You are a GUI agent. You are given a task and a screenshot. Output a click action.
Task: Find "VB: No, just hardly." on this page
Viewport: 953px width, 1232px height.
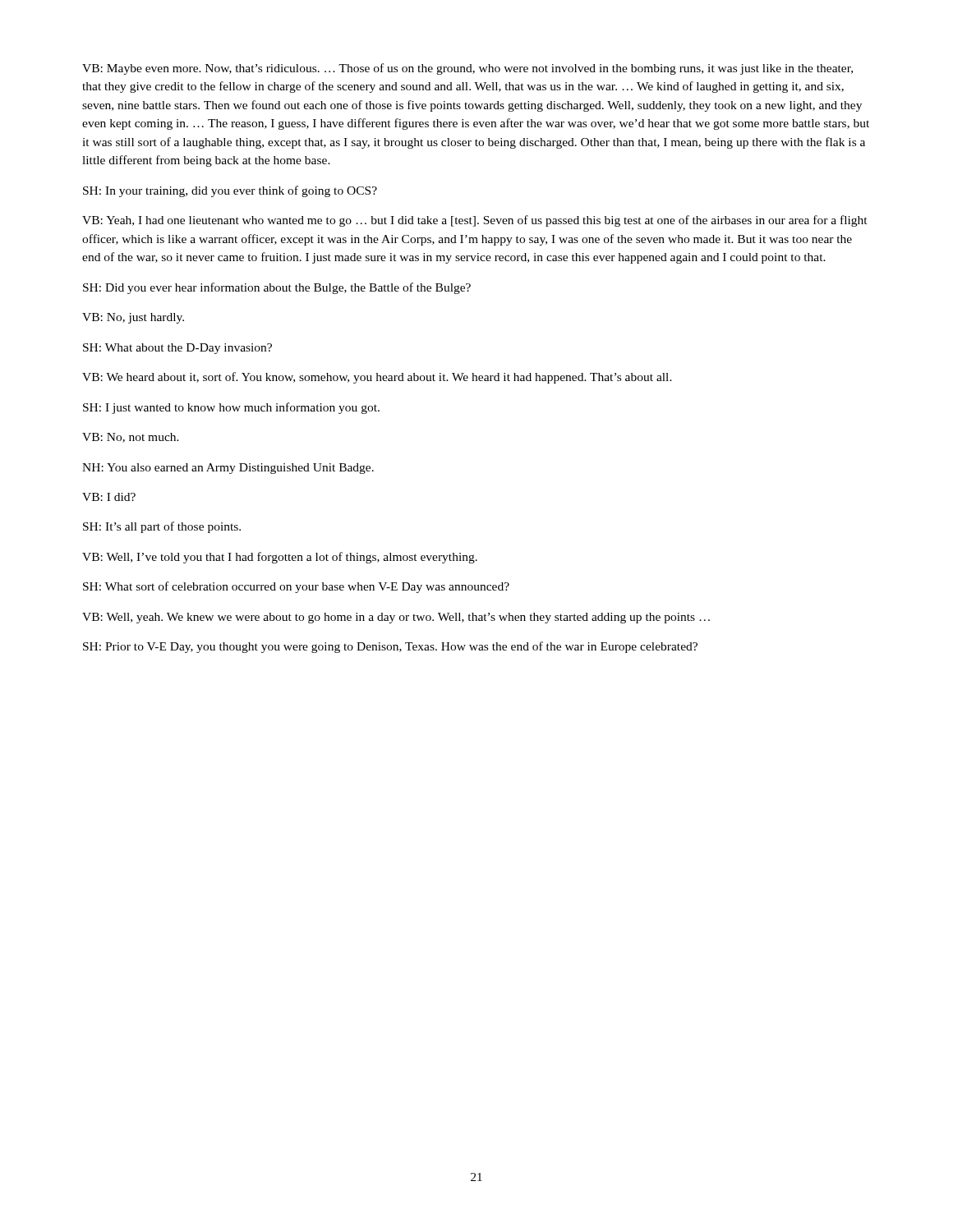[x=133, y=318]
